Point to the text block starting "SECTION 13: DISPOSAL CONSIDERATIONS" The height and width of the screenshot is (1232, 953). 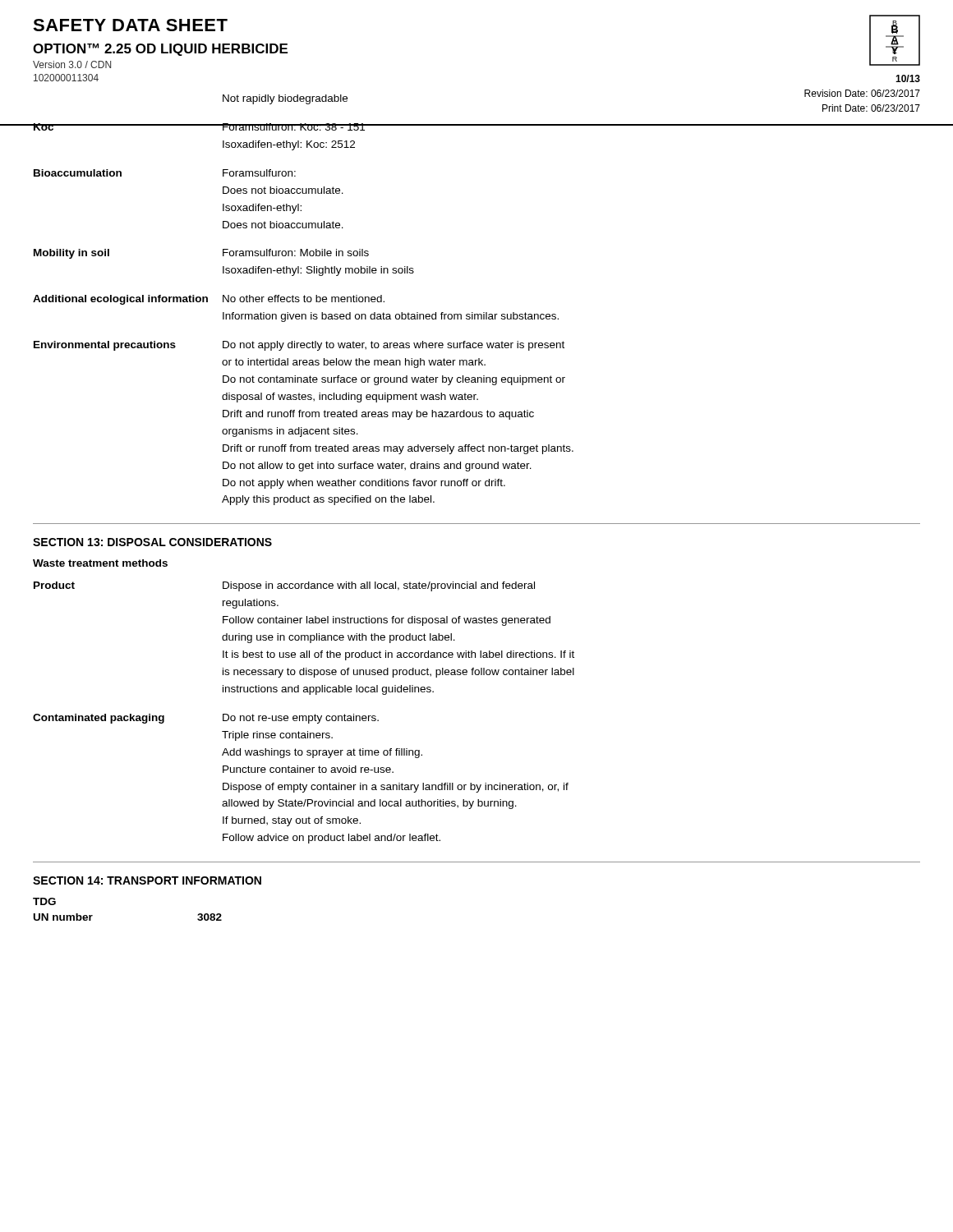152,542
